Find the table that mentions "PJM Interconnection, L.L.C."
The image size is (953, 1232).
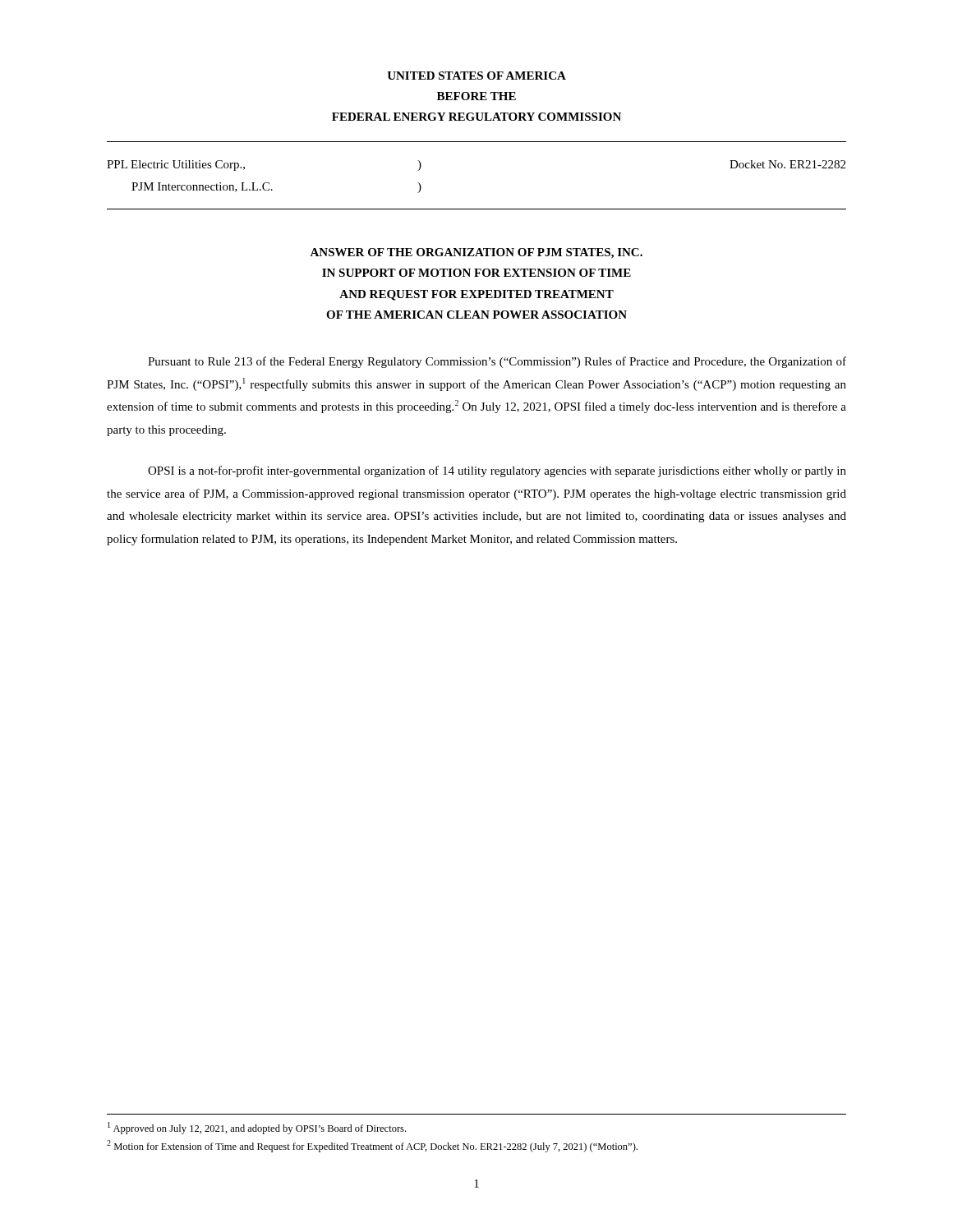pyautogui.click(x=476, y=175)
